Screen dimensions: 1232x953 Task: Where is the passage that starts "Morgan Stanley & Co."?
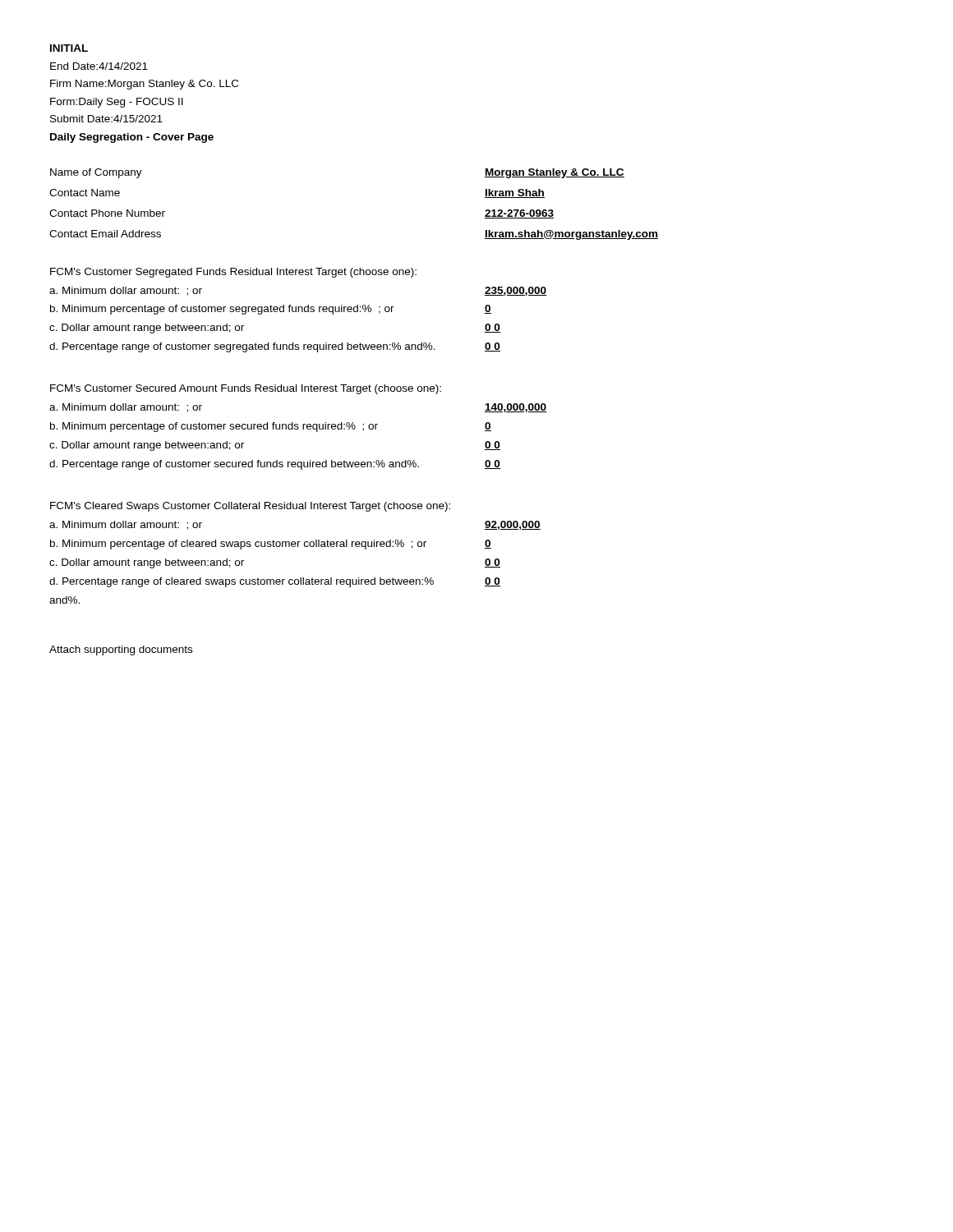[x=554, y=172]
